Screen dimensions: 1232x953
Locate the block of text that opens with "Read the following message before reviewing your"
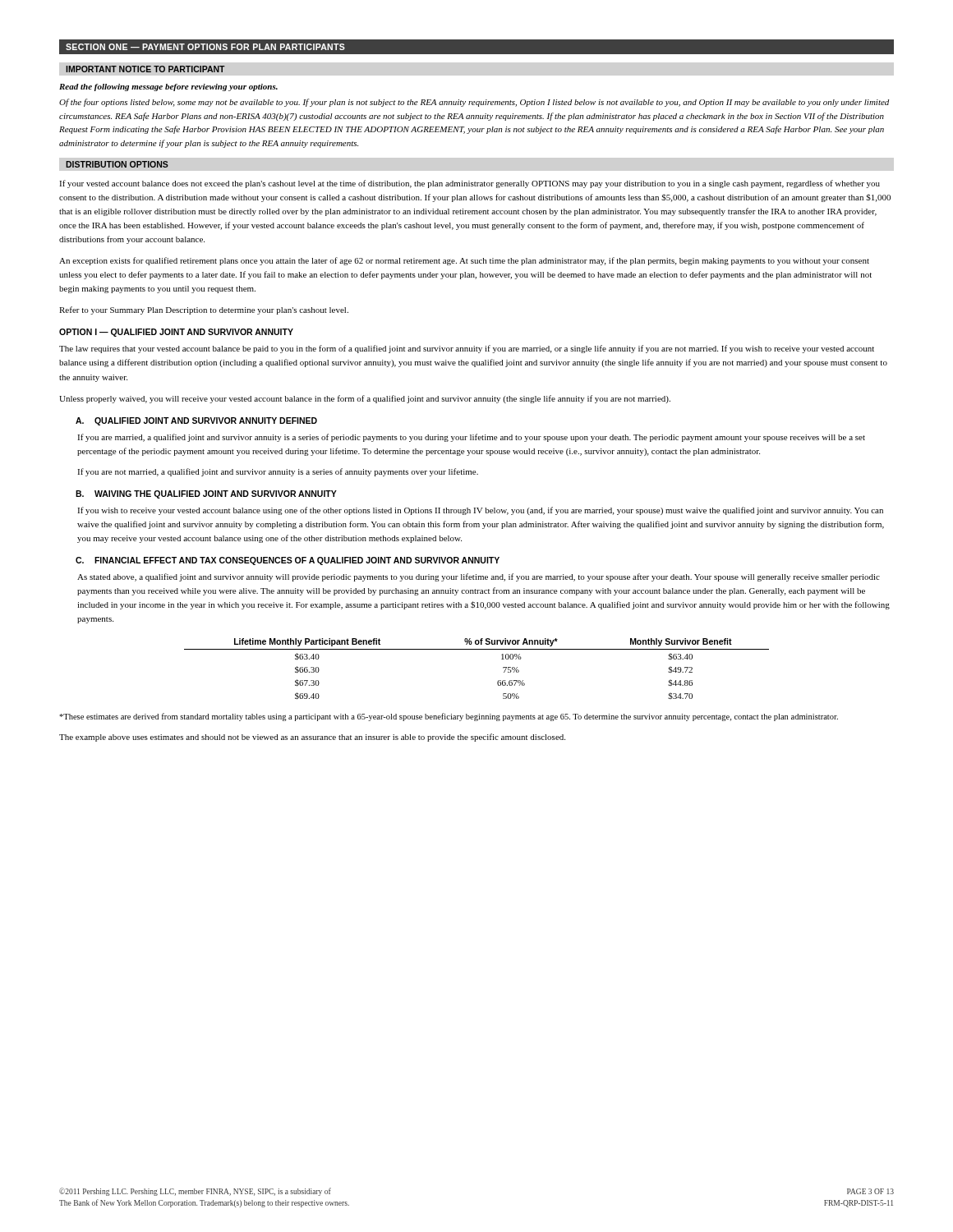(x=169, y=86)
